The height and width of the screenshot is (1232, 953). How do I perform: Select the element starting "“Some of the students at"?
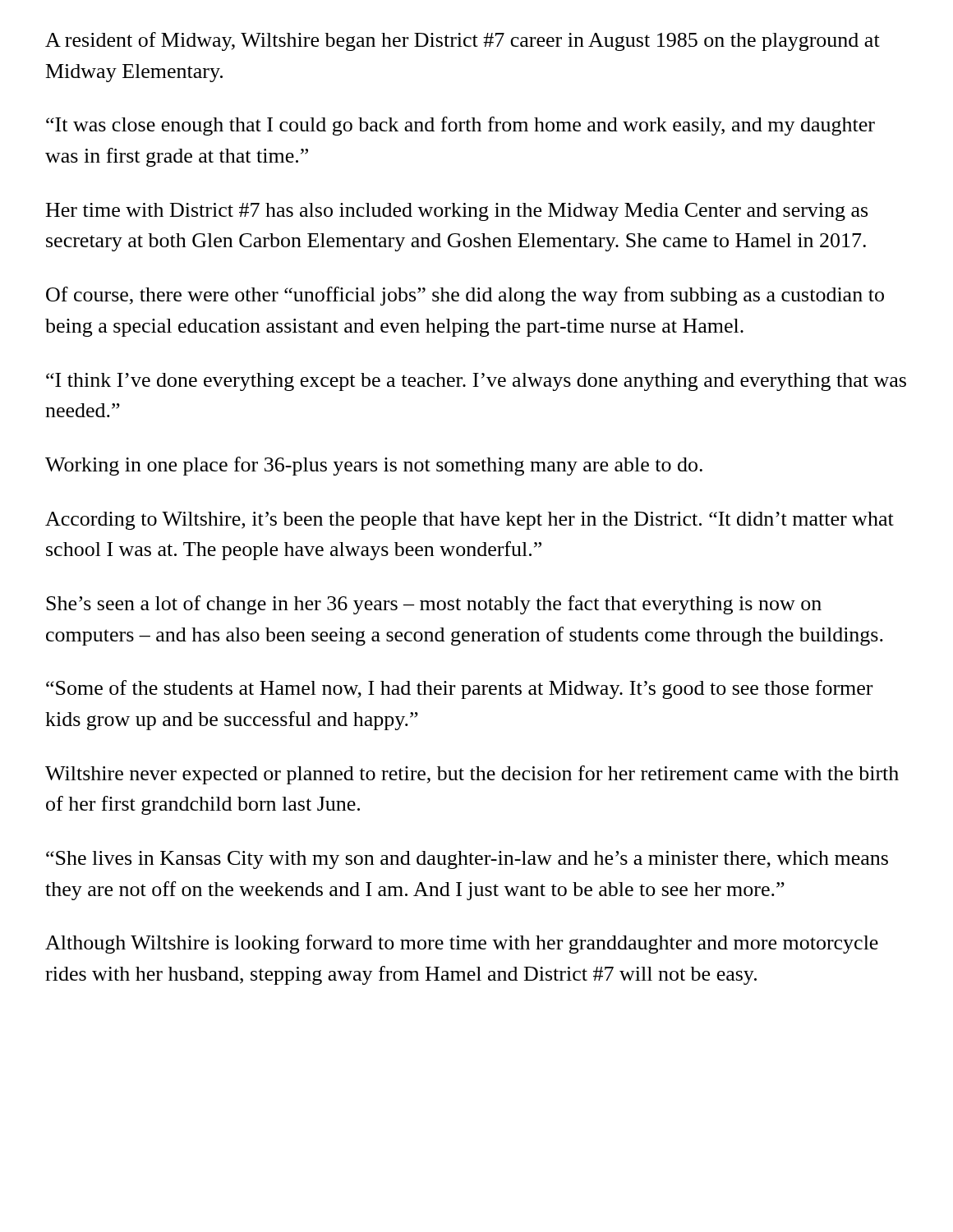pos(459,704)
